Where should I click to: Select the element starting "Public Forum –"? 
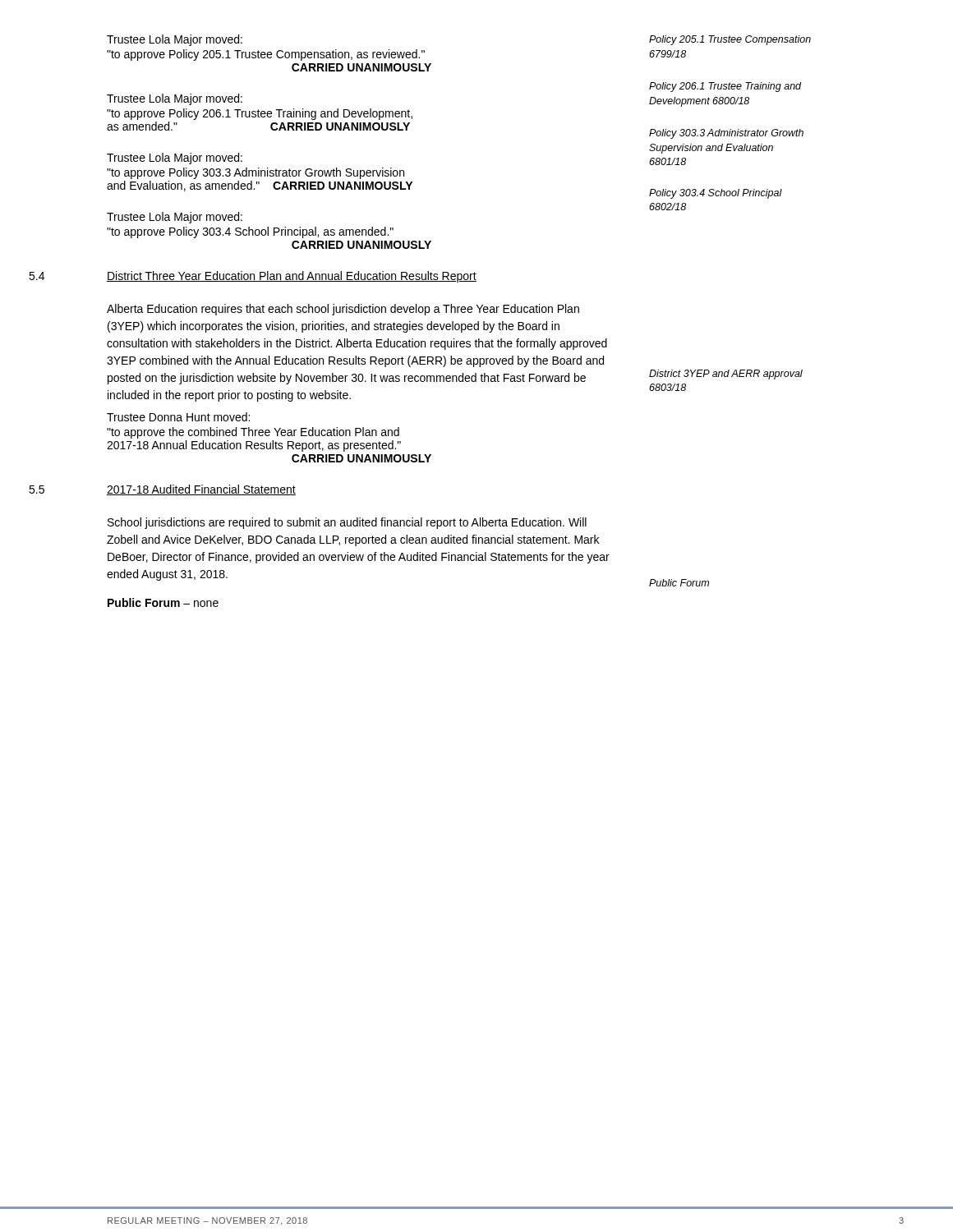point(163,603)
